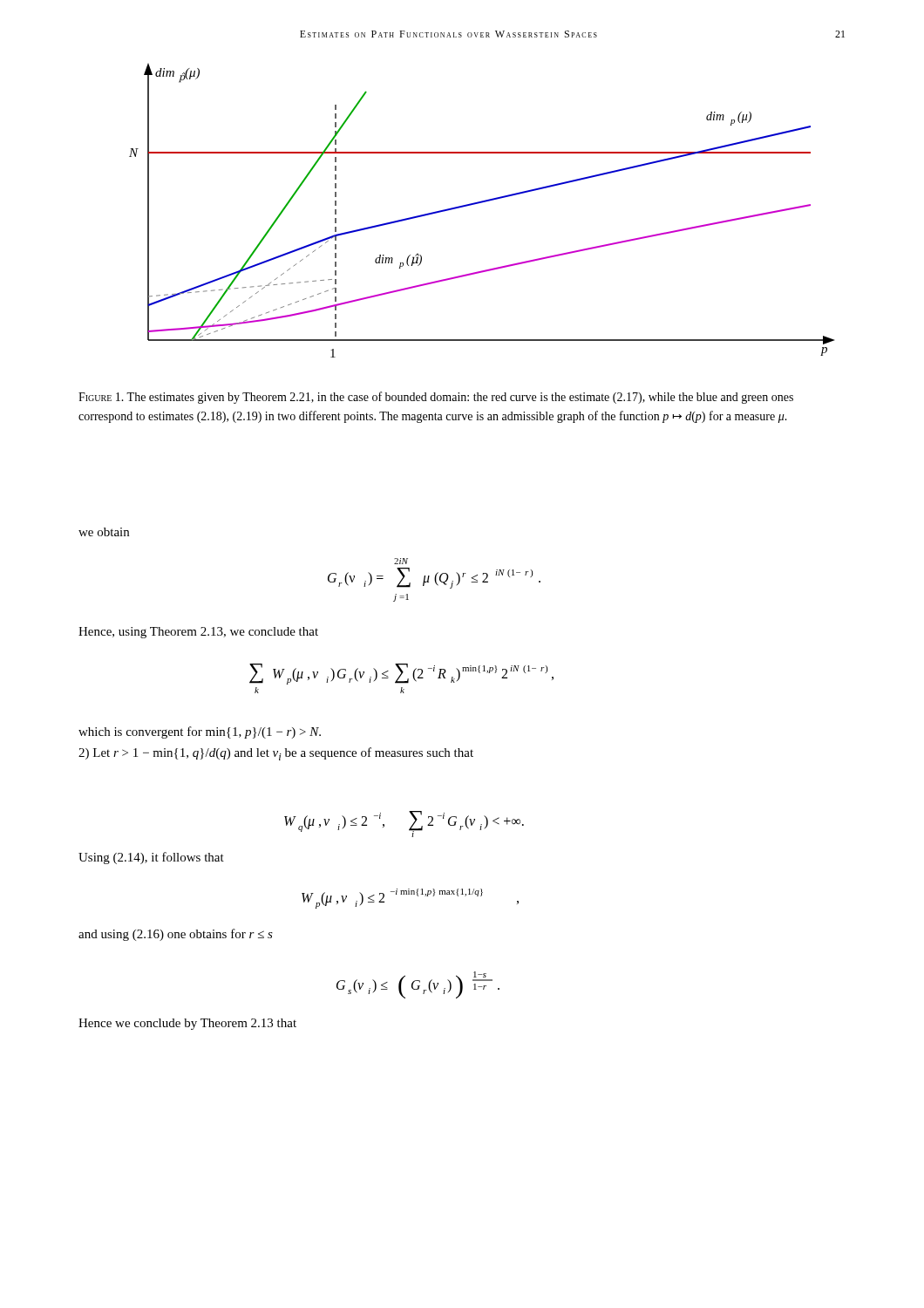
Task: Locate the text containing "we obtain"
Action: 104,532
